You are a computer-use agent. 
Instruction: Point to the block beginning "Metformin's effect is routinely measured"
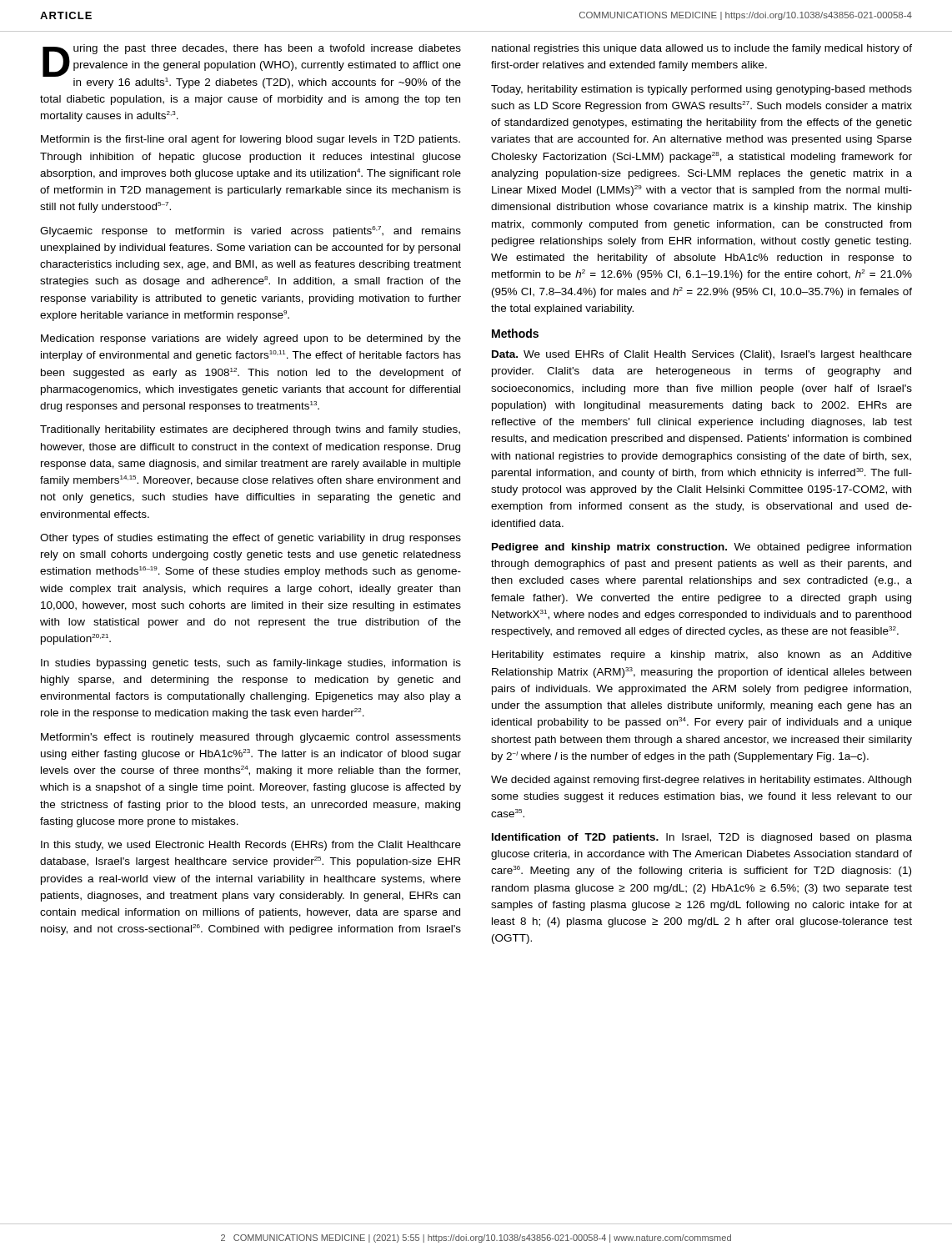pyautogui.click(x=250, y=779)
